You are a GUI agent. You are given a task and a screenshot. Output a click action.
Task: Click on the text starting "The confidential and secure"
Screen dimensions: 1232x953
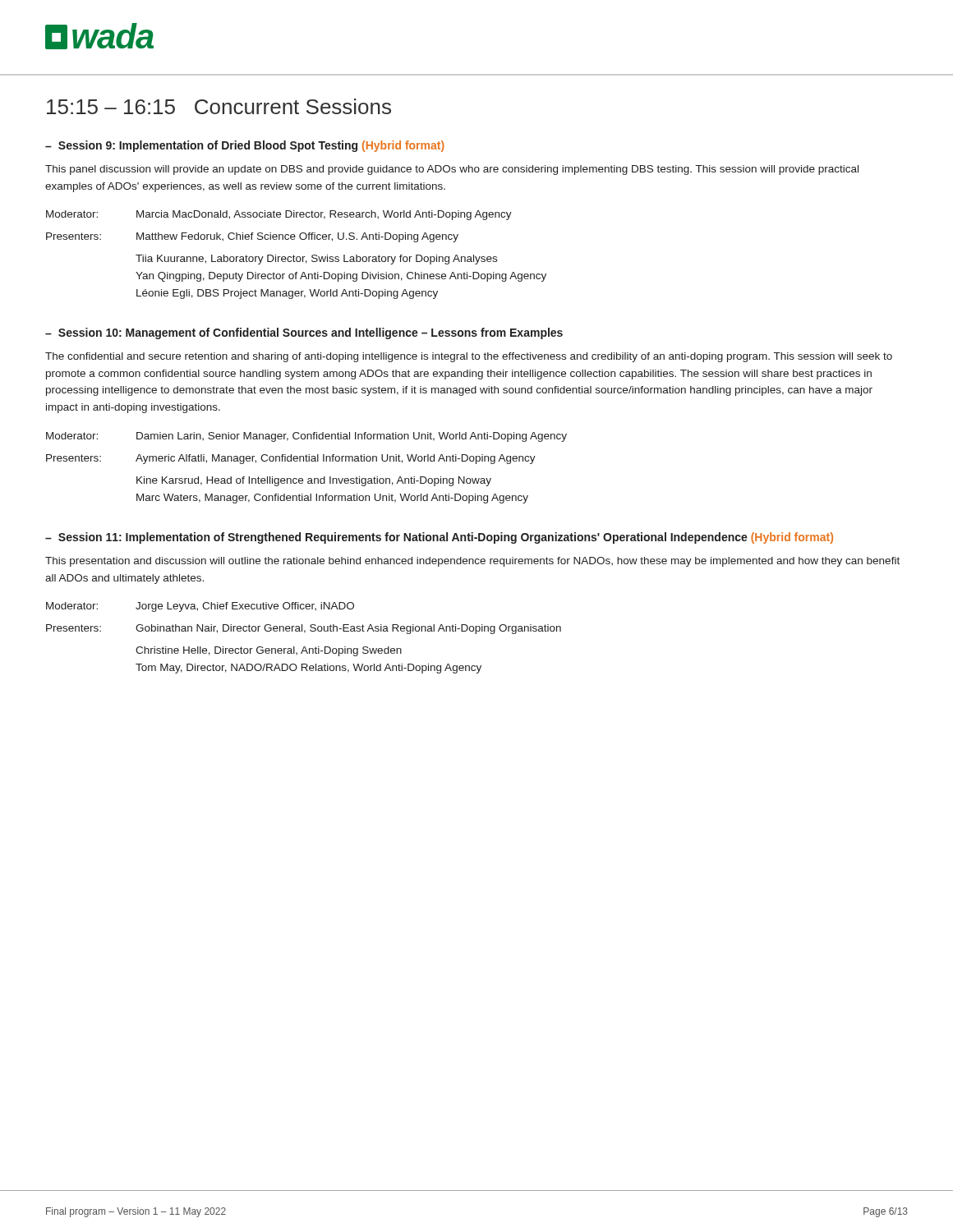[469, 382]
